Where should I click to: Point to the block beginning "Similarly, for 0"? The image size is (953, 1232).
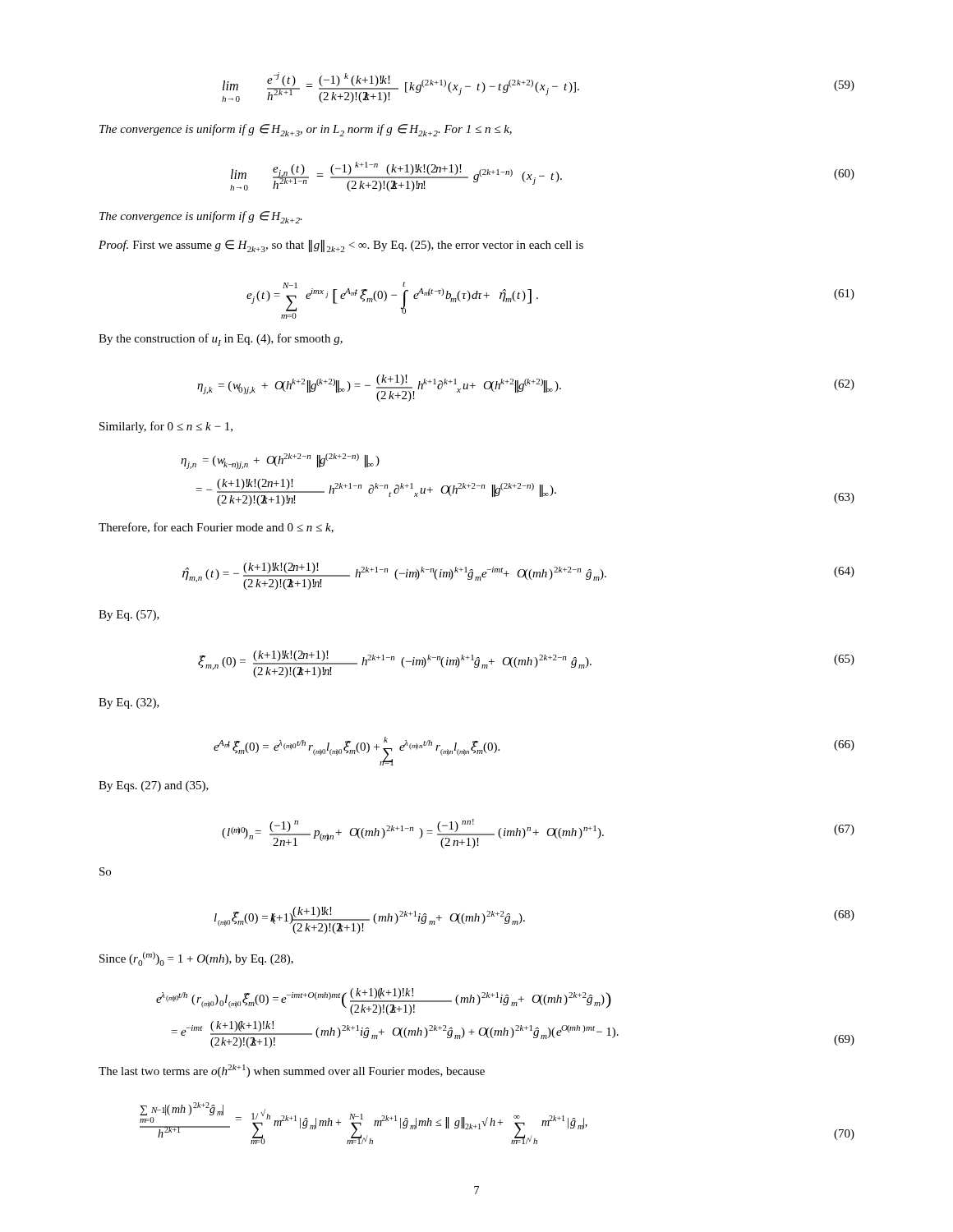[x=166, y=426]
